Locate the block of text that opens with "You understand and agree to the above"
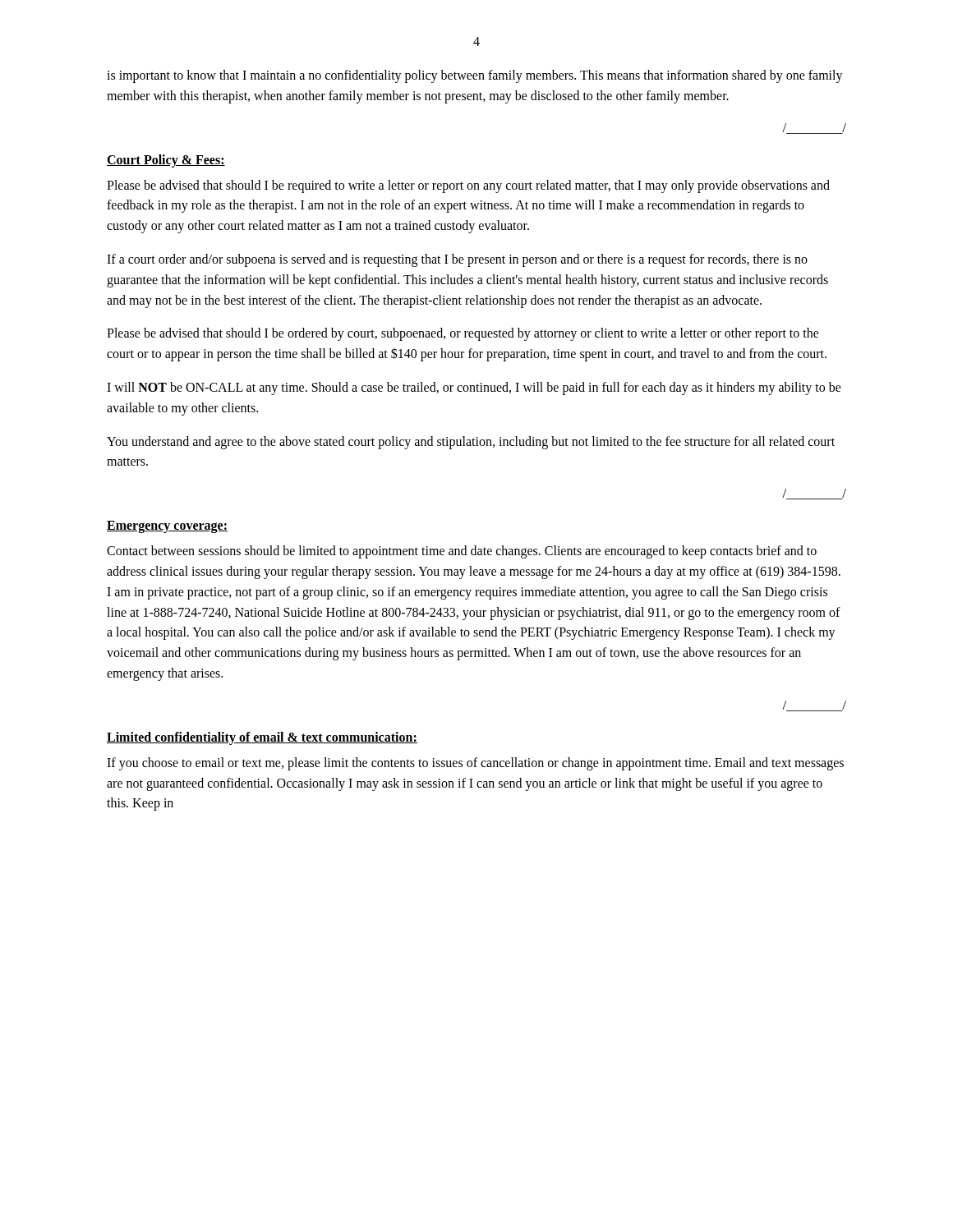Screen dimensions: 1232x953 tap(471, 451)
